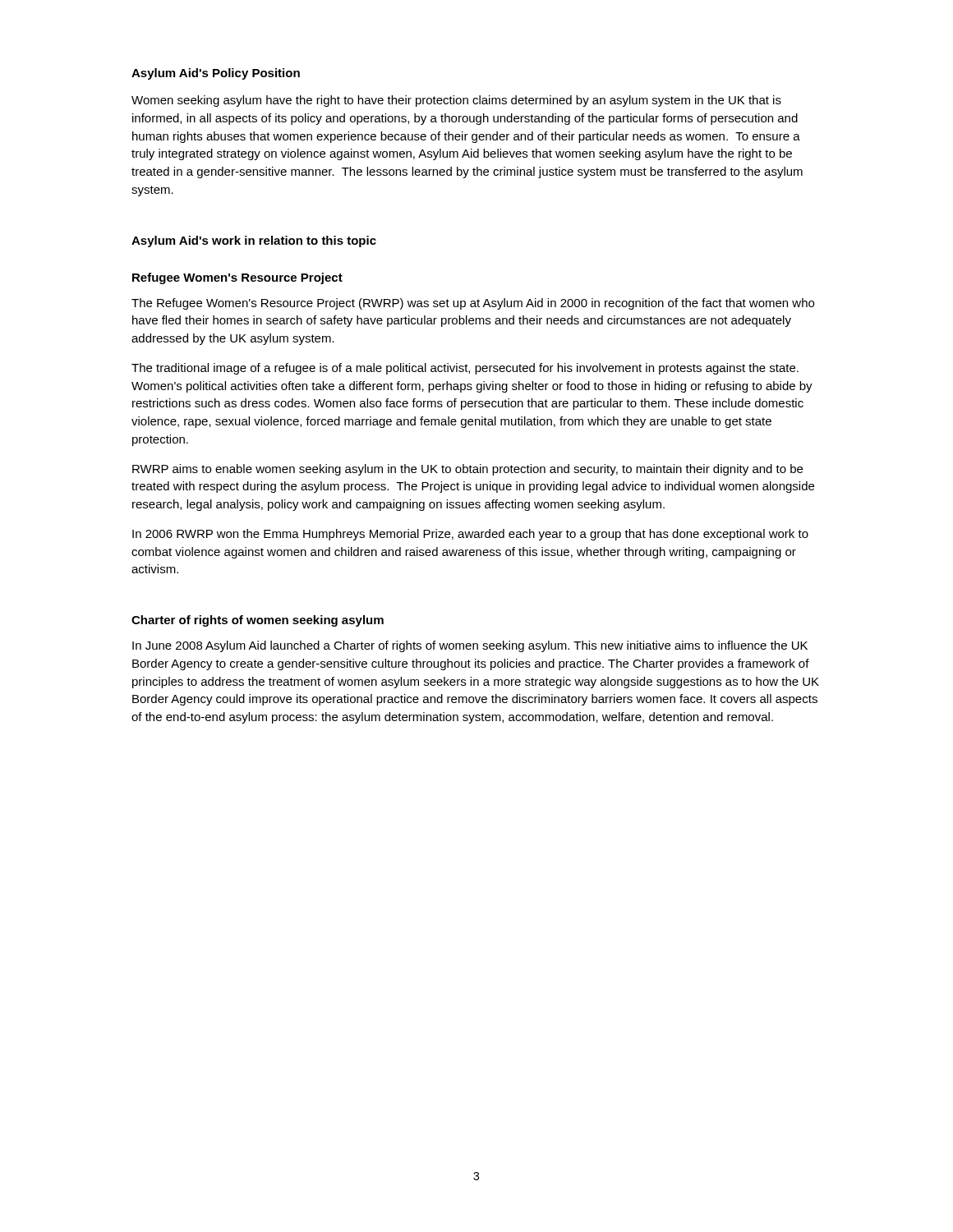Click on the text block that reads "The traditional image of a refugee"
Image resolution: width=953 pixels, height=1232 pixels.
coord(476,403)
